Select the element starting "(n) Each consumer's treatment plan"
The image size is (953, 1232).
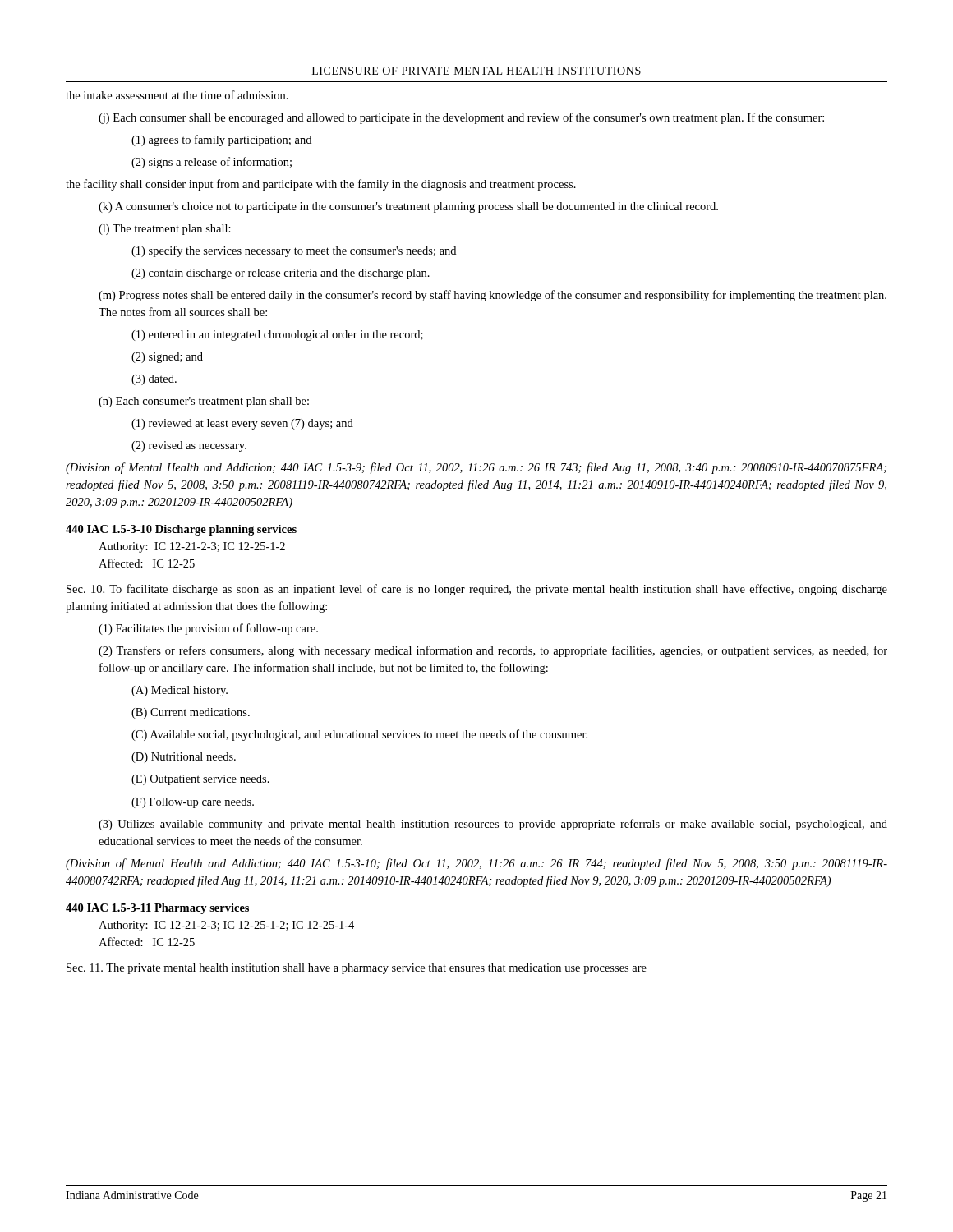[x=204, y=401]
